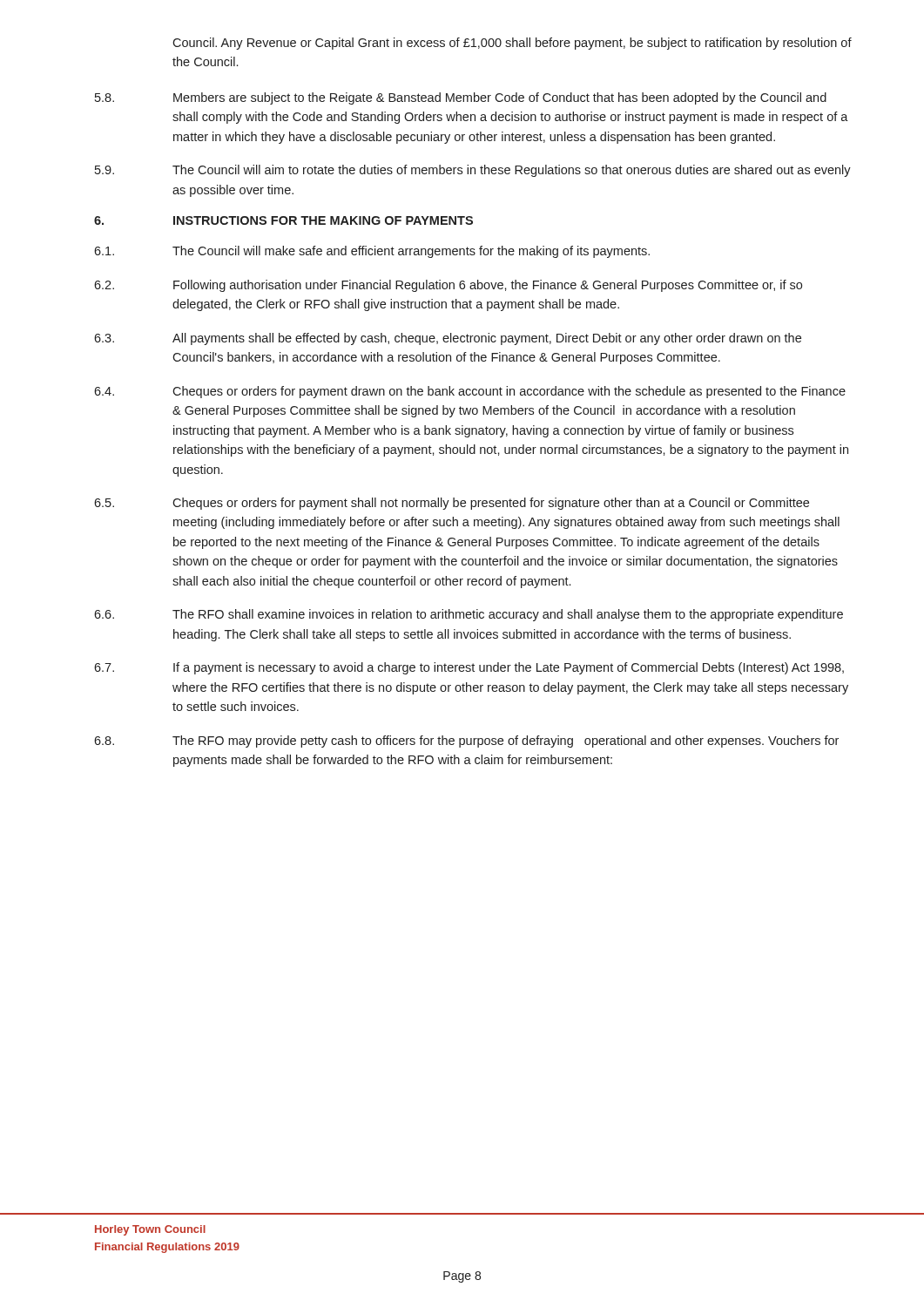Click on the list item with the text "5.9. The Council will"
This screenshot has height=1307, width=924.
474,180
